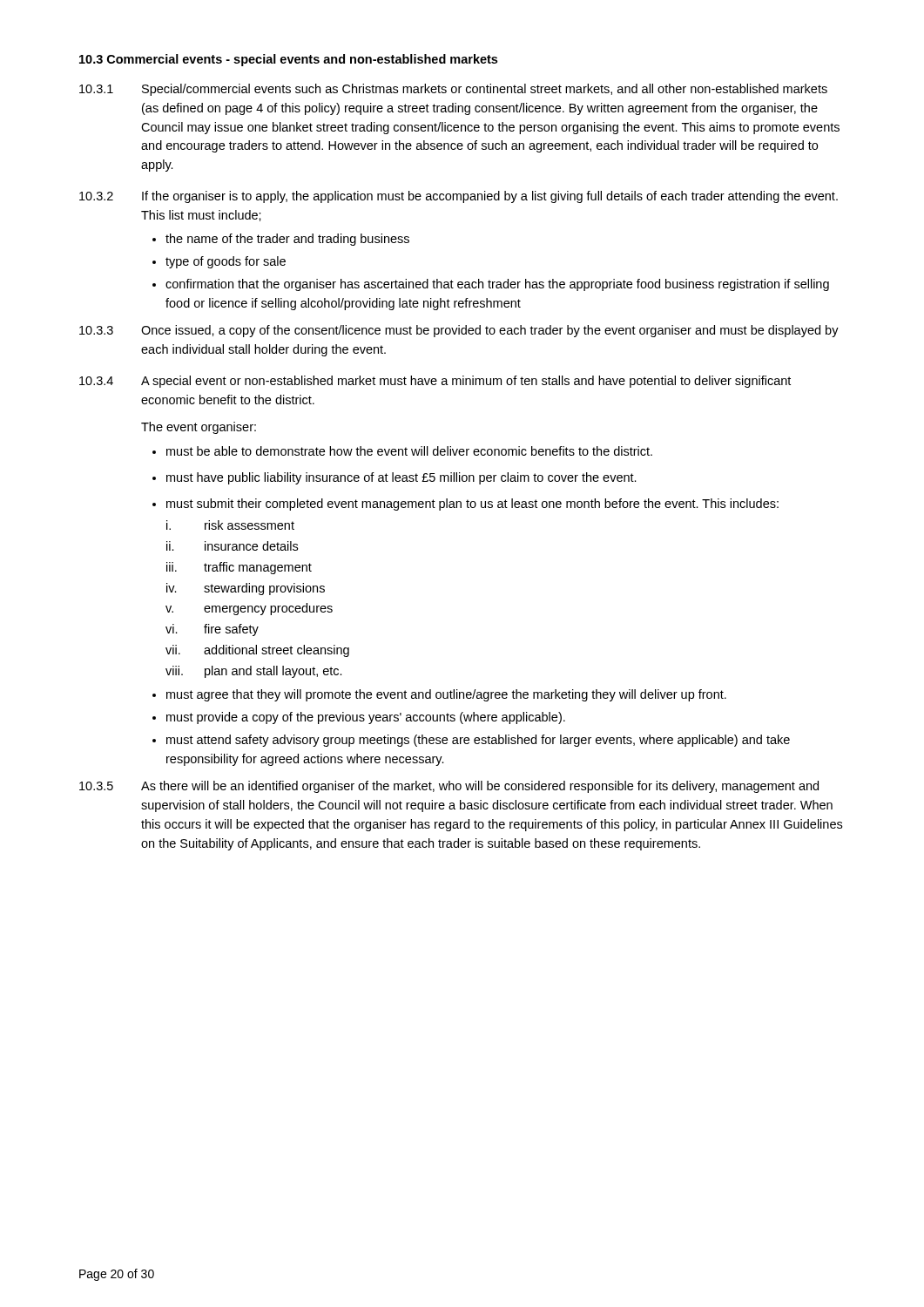Click on the region starting "10.3 Commercial events - special events and"
Image resolution: width=924 pixels, height=1307 pixels.
click(288, 59)
